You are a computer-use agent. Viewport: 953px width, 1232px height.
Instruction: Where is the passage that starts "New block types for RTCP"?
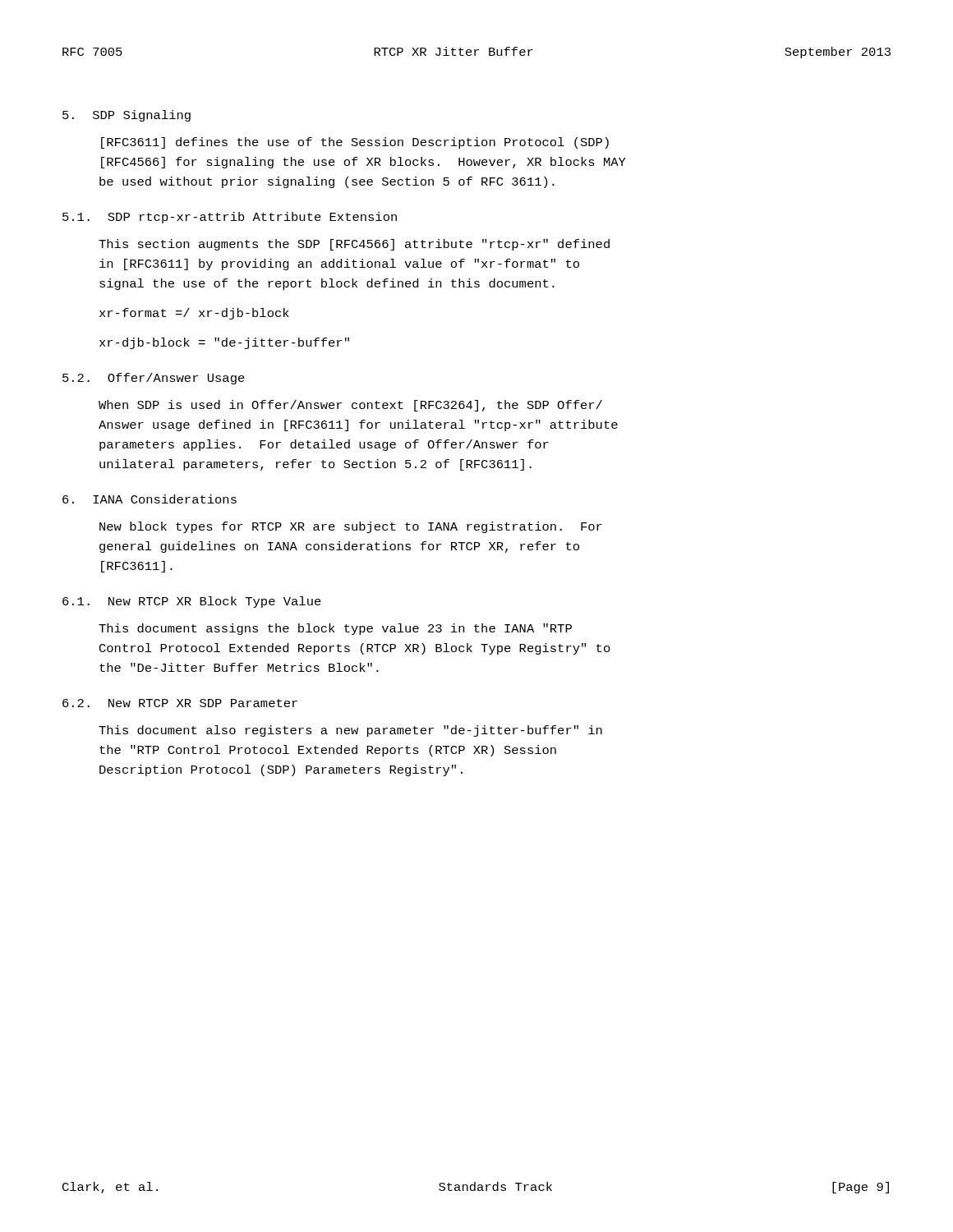tap(351, 547)
